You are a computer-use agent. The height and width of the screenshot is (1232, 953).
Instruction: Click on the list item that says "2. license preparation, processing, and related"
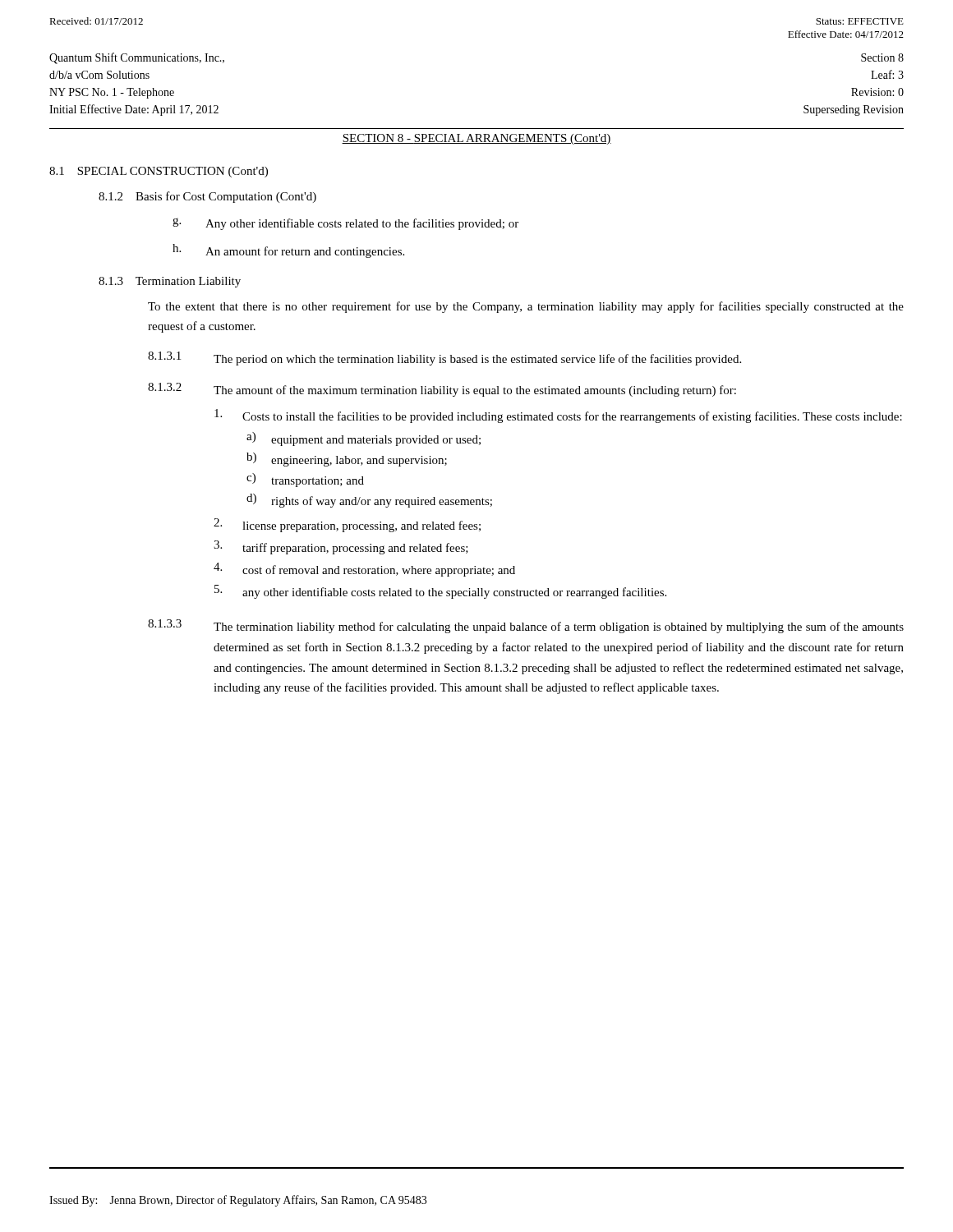coord(347,525)
